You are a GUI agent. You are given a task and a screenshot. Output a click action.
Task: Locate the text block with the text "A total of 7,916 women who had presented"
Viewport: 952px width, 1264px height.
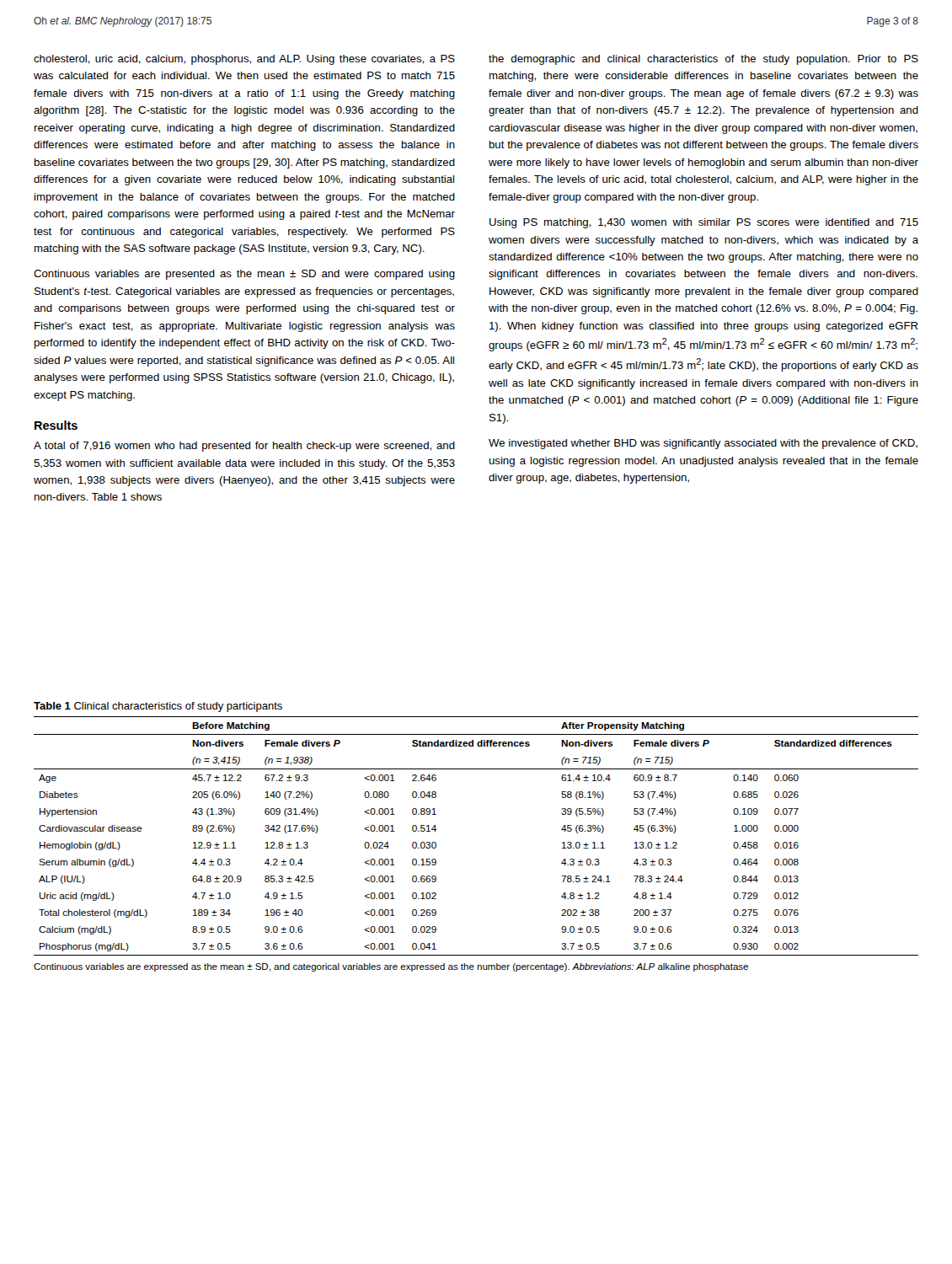point(244,471)
